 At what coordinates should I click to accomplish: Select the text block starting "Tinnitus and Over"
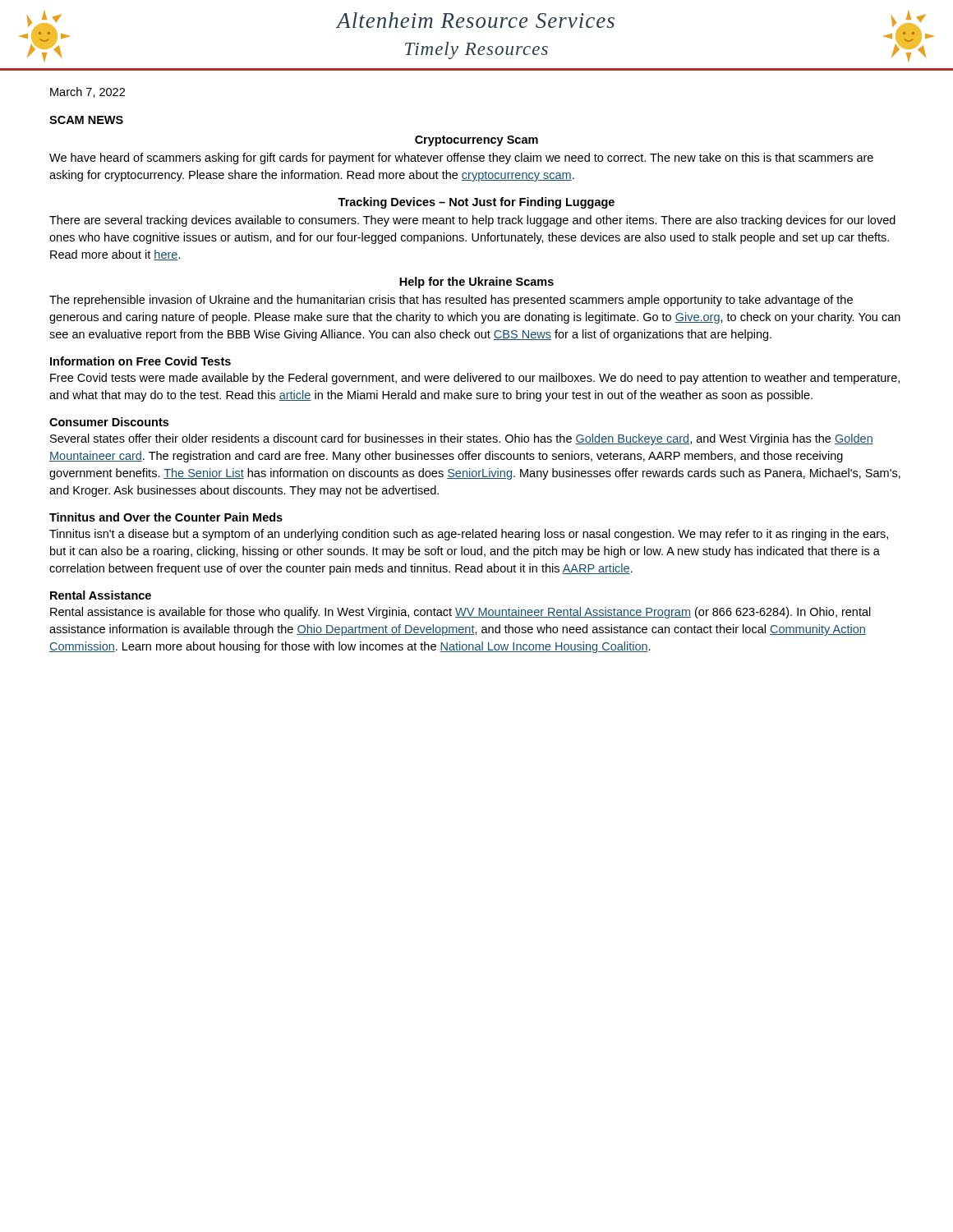click(x=166, y=518)
